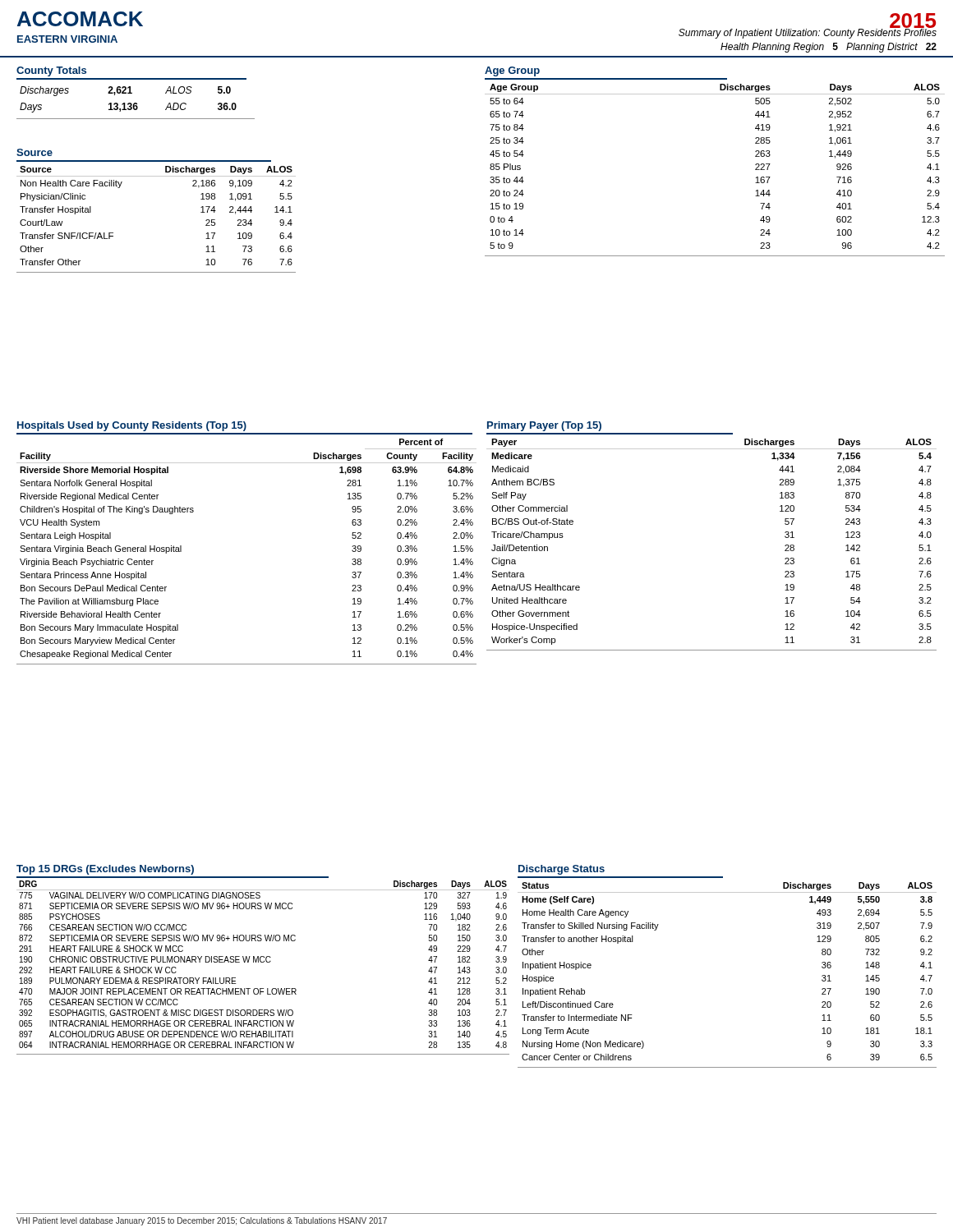Screen dimensions: 1232x953
Task: Select the table that reads "United Healthcare"
Action: coord(711,543)
